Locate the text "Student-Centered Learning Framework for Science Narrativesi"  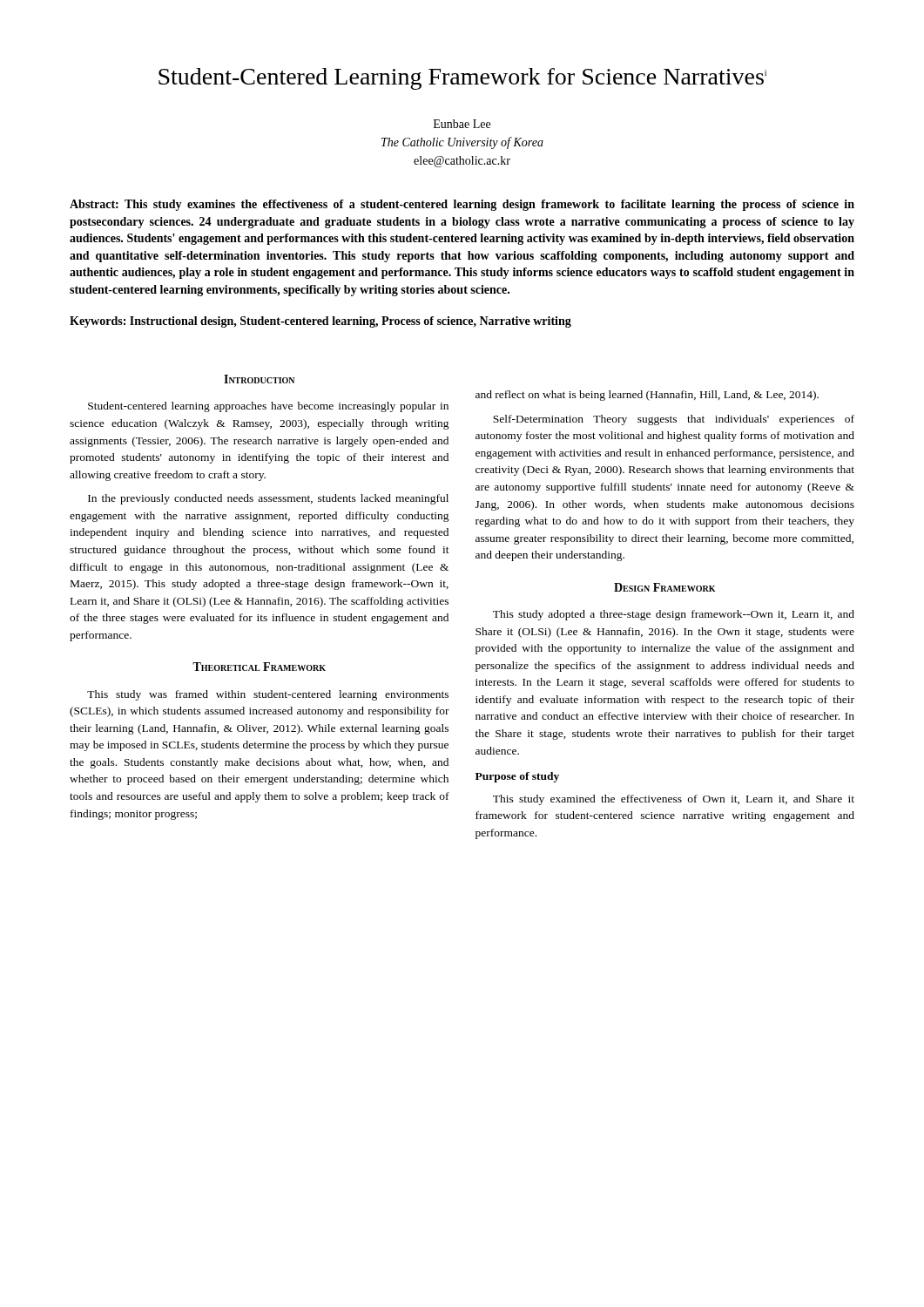pyautogui.click(x=462, y=77)
